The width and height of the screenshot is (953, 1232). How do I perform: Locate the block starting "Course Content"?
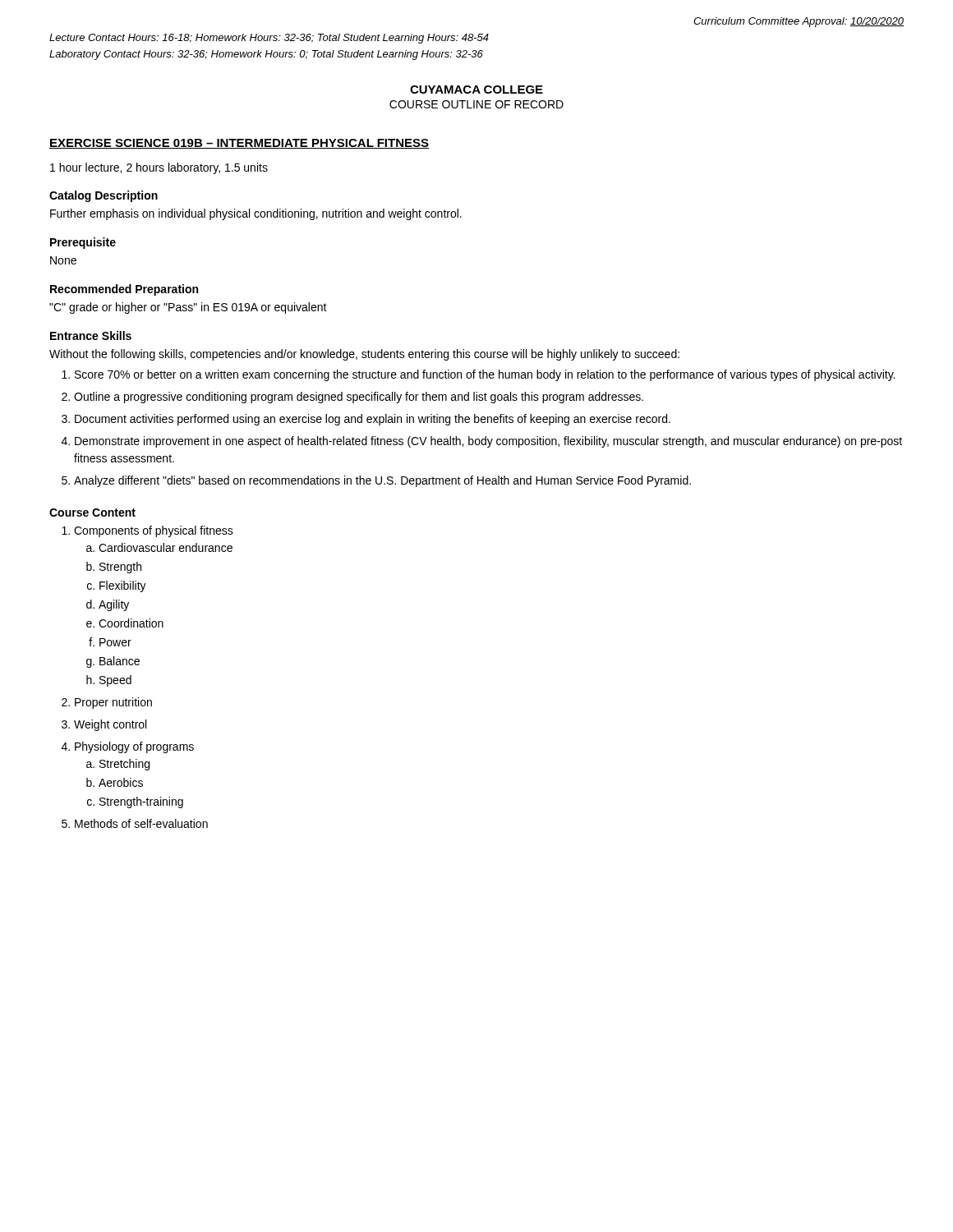(92, 513)
